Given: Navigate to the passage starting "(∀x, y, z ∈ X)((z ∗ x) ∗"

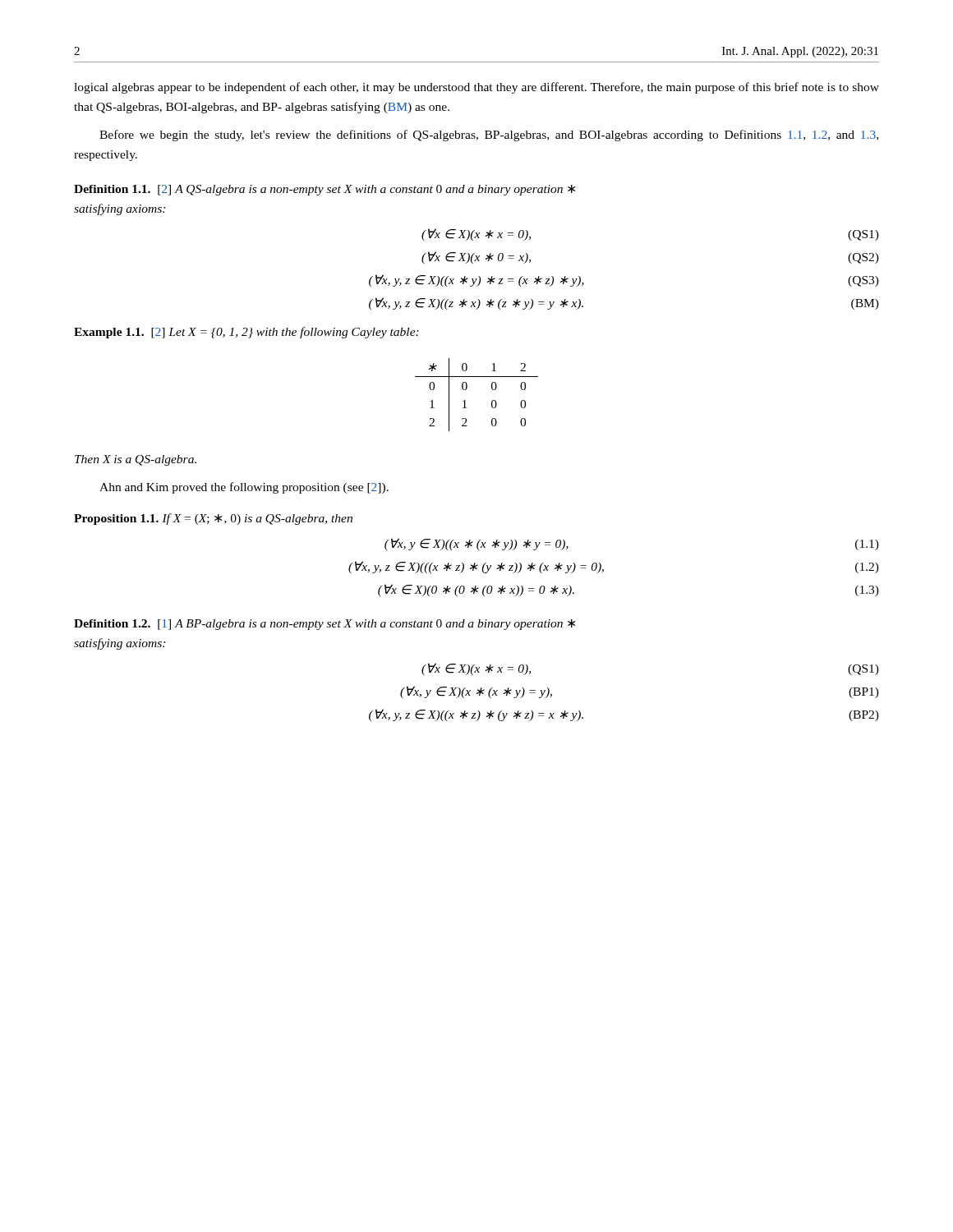Looking at the screenshot, I should point(476,303).
